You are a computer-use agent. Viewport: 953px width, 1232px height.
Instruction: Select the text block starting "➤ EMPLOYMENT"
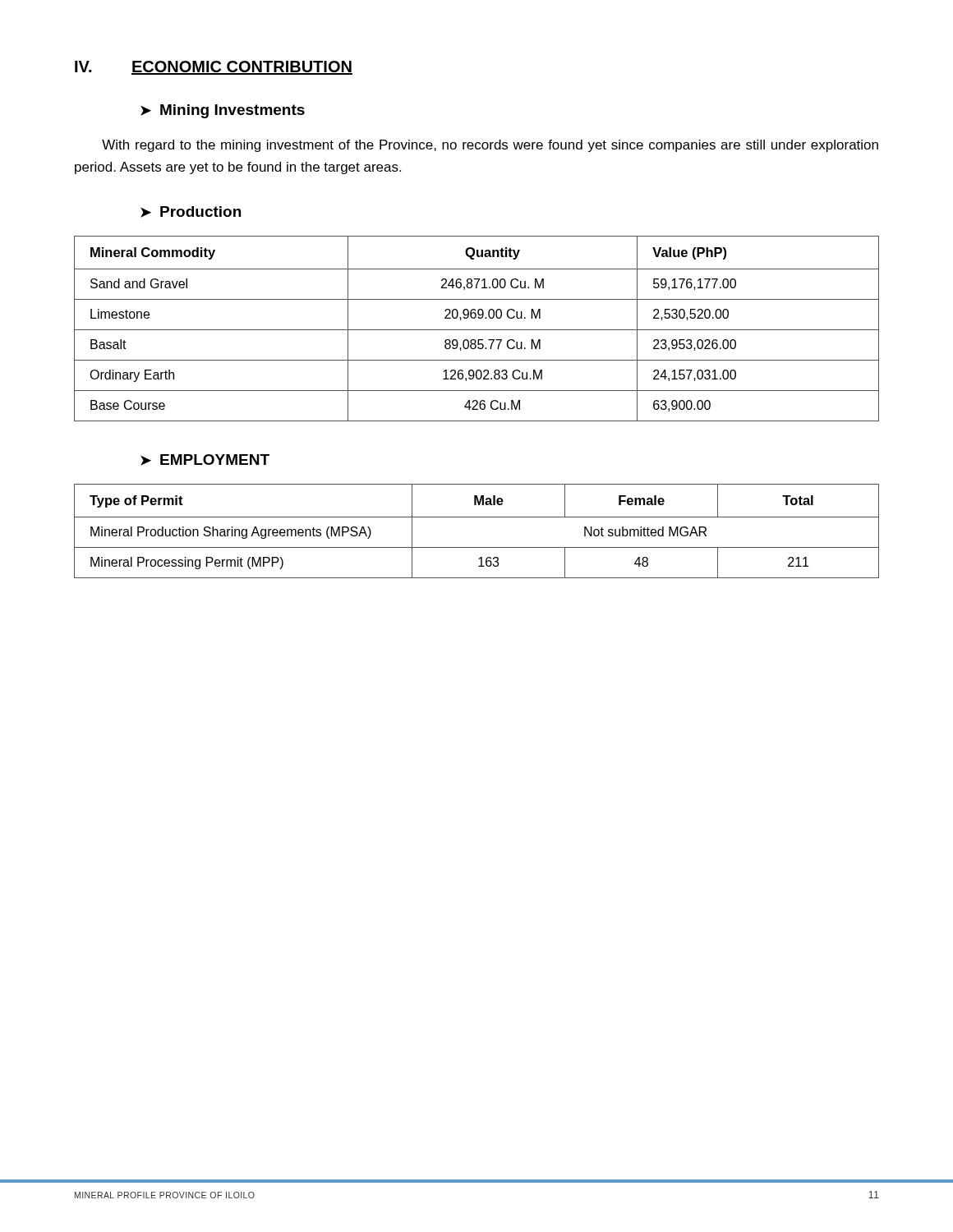205,460
